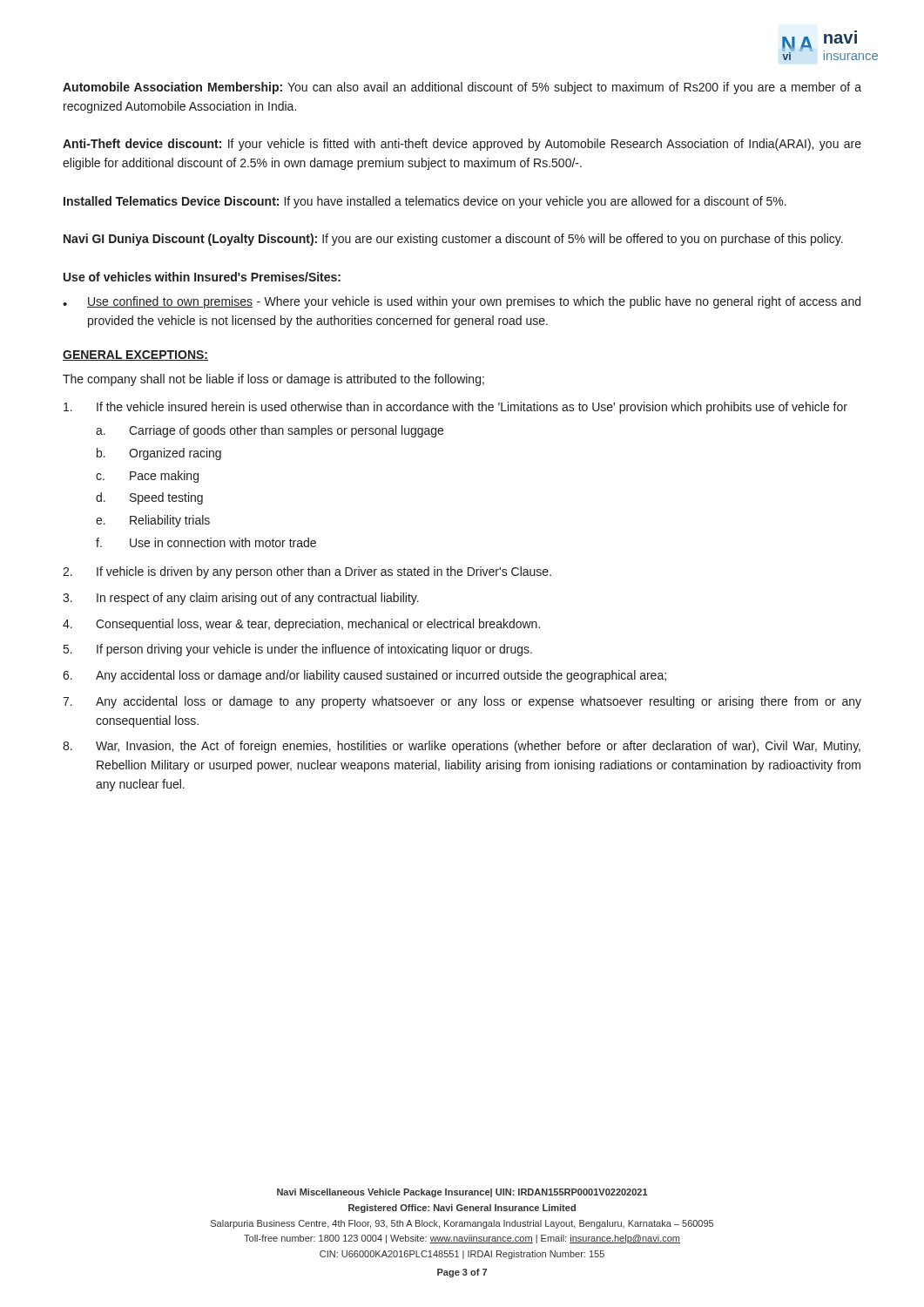The image size is (924, 1307).
Task: Locate the list item with the text "7. Any accidental loss or damage to any"
Action: point(462,711)
